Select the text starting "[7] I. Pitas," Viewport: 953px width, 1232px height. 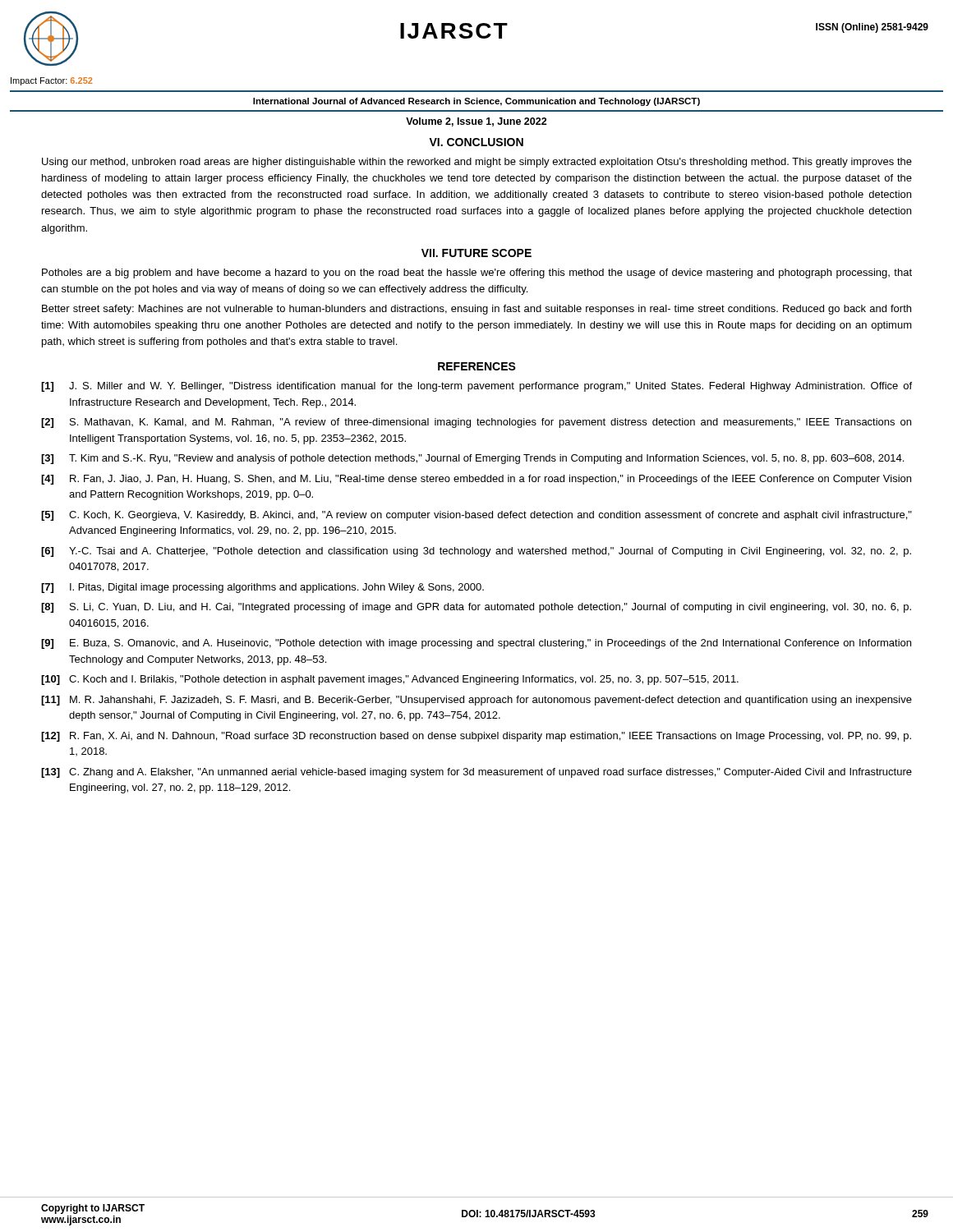pyautogui.click(x=263, y=587)
